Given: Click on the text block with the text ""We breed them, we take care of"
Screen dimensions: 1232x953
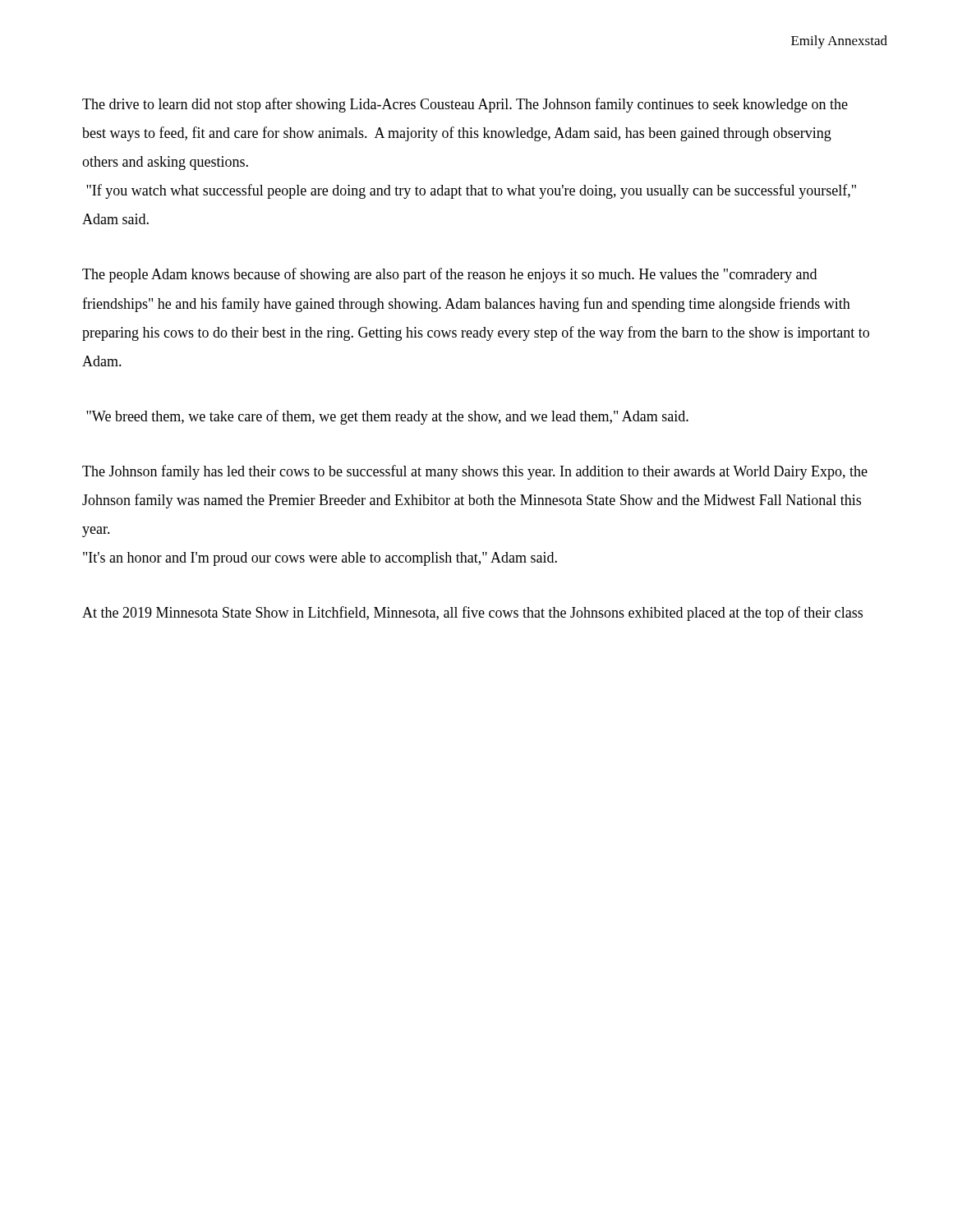Looking at the screenshot, I should (386, 416).
